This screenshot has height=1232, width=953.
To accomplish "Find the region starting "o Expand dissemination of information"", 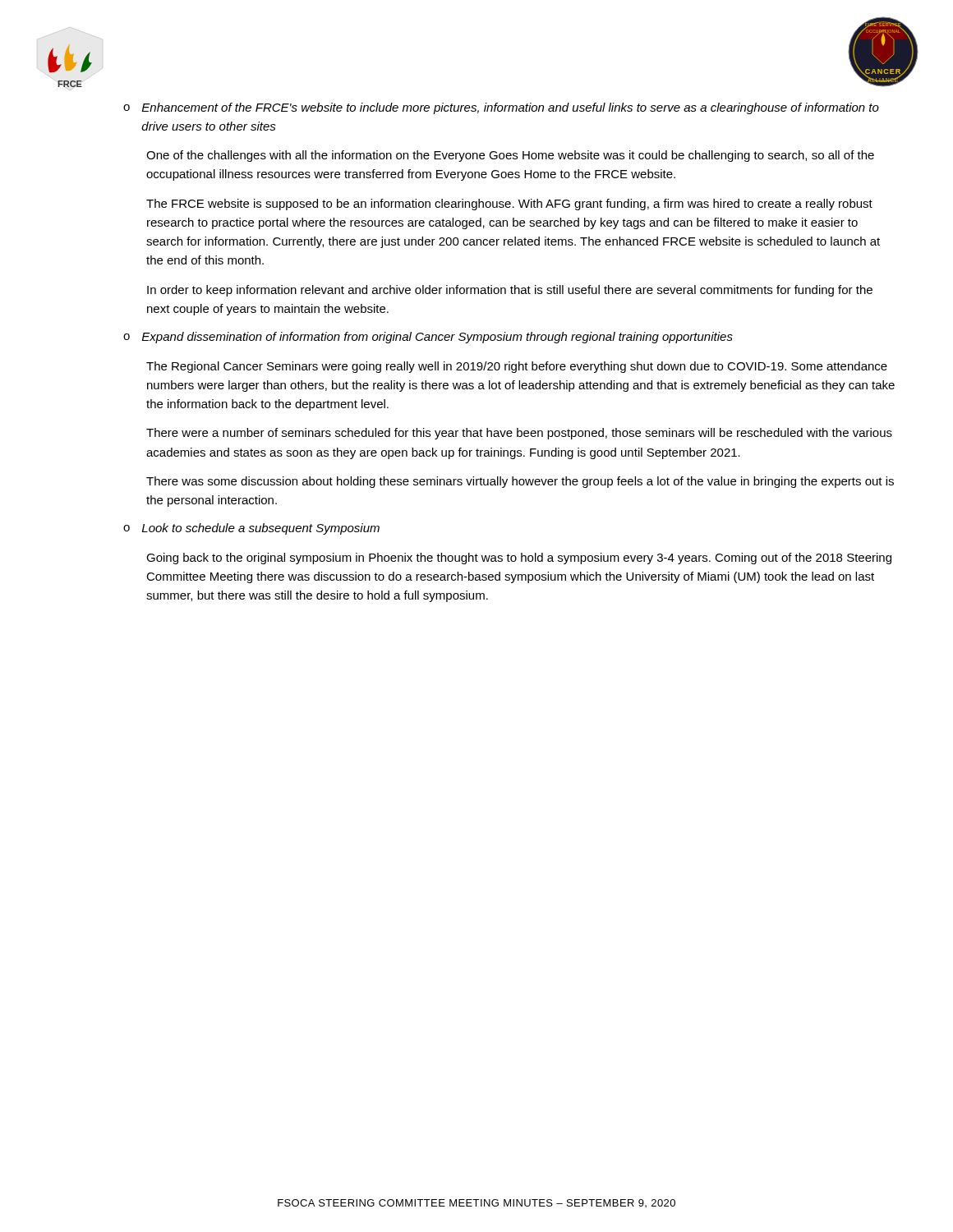I will tap(428, 337).
